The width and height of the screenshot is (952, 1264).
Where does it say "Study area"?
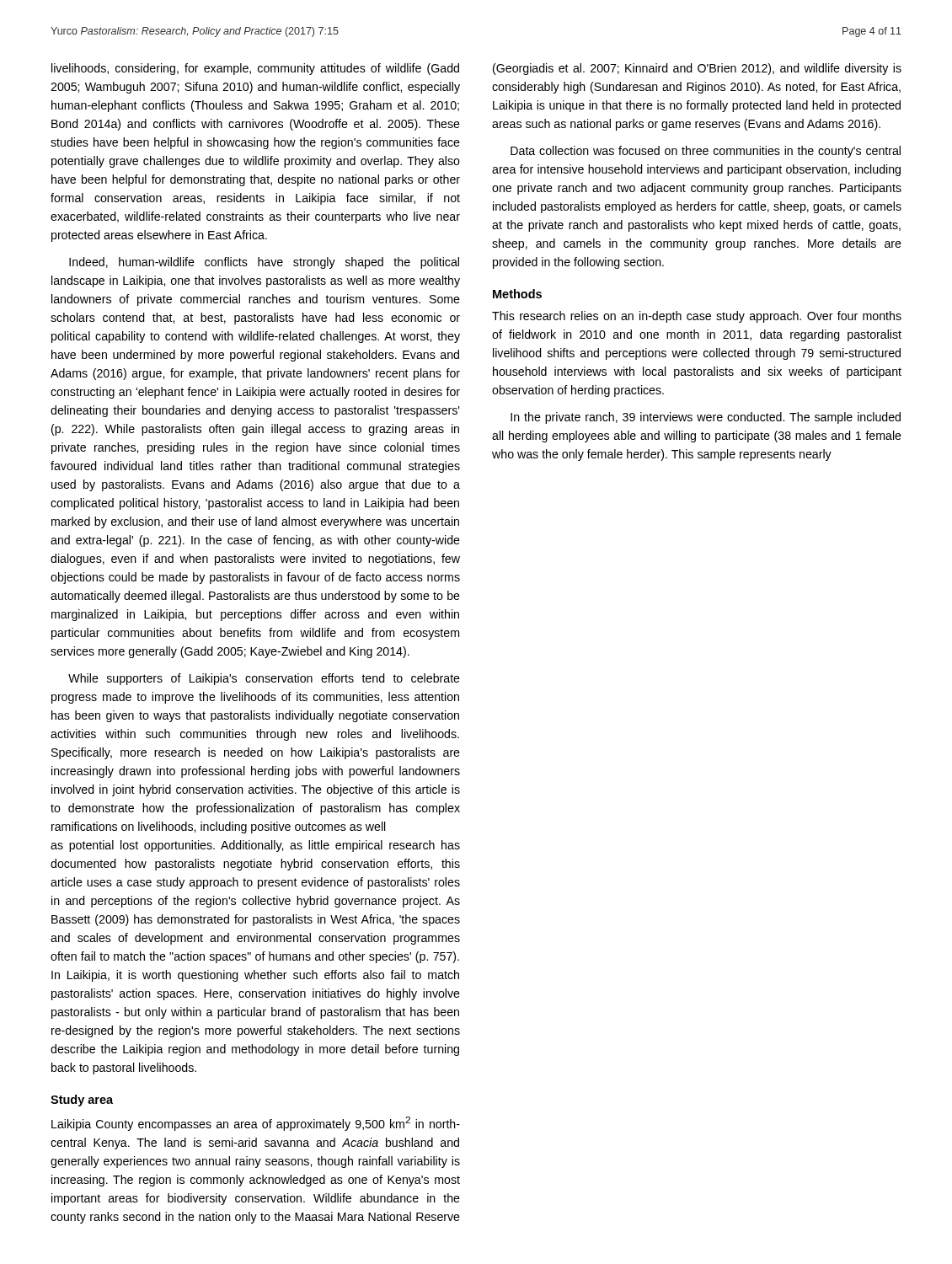(82, 1100)
